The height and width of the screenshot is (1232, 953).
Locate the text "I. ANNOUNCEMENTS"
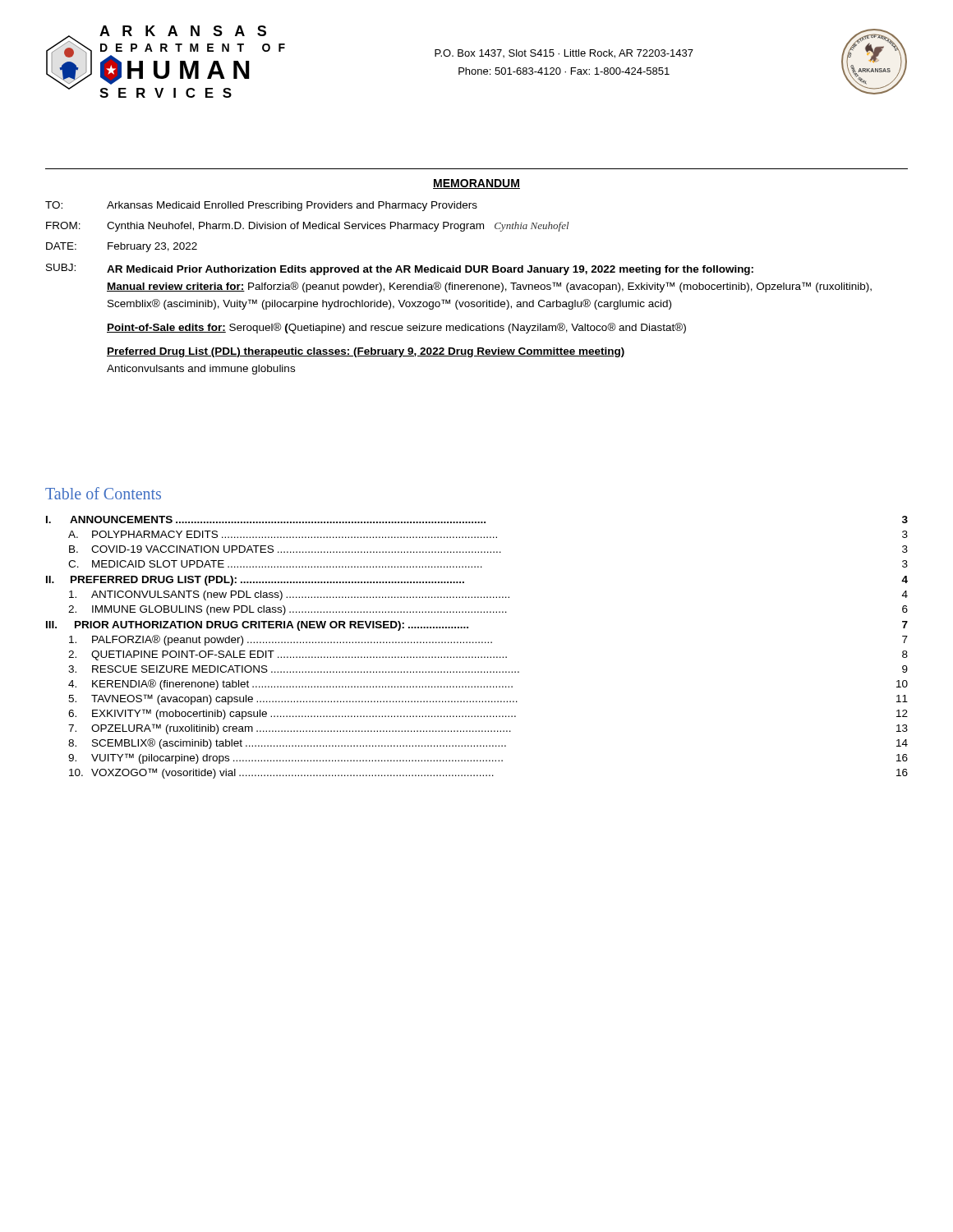click(x=476, y=520)
